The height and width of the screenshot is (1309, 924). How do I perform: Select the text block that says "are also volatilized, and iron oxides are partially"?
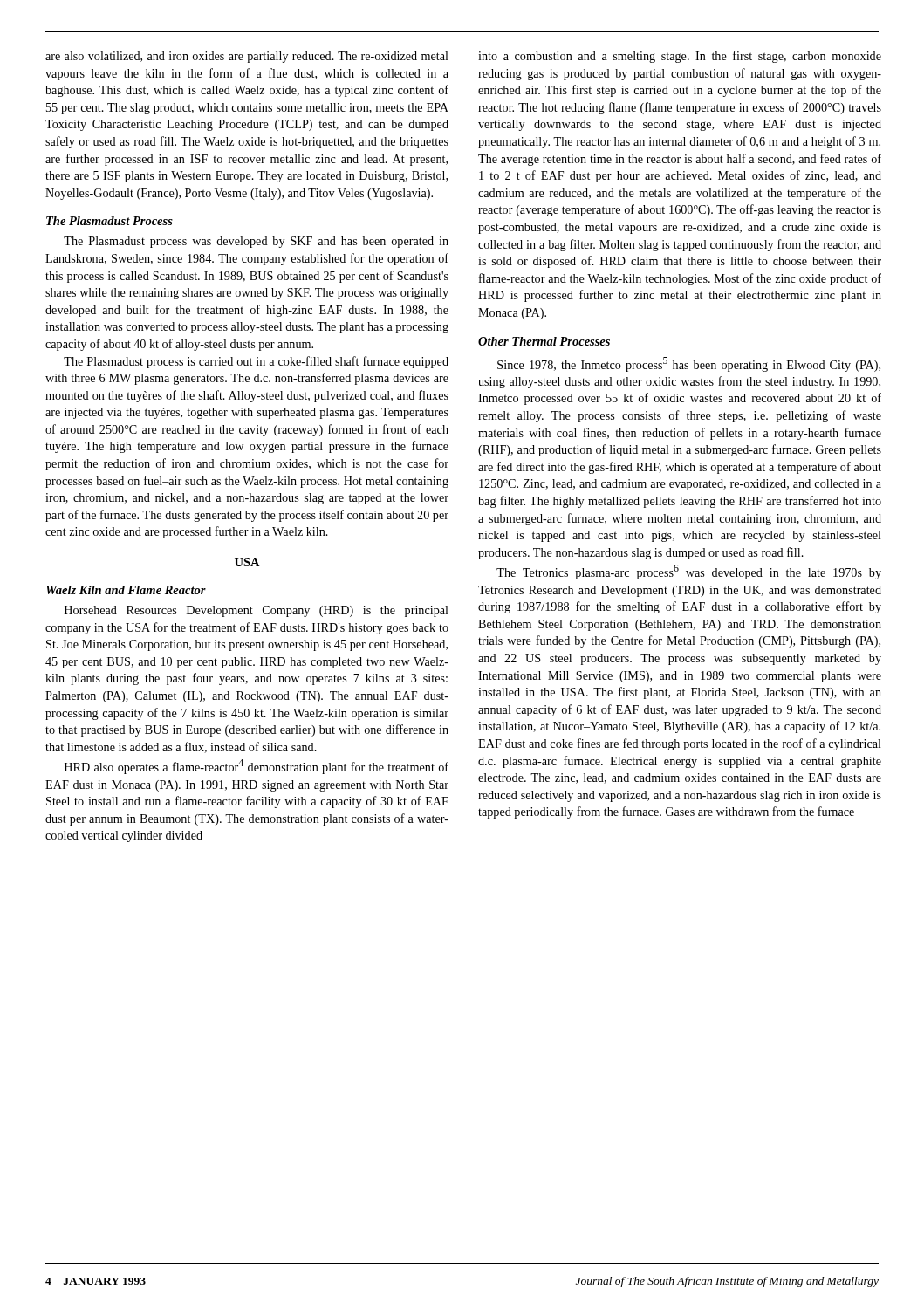point(247,125)
